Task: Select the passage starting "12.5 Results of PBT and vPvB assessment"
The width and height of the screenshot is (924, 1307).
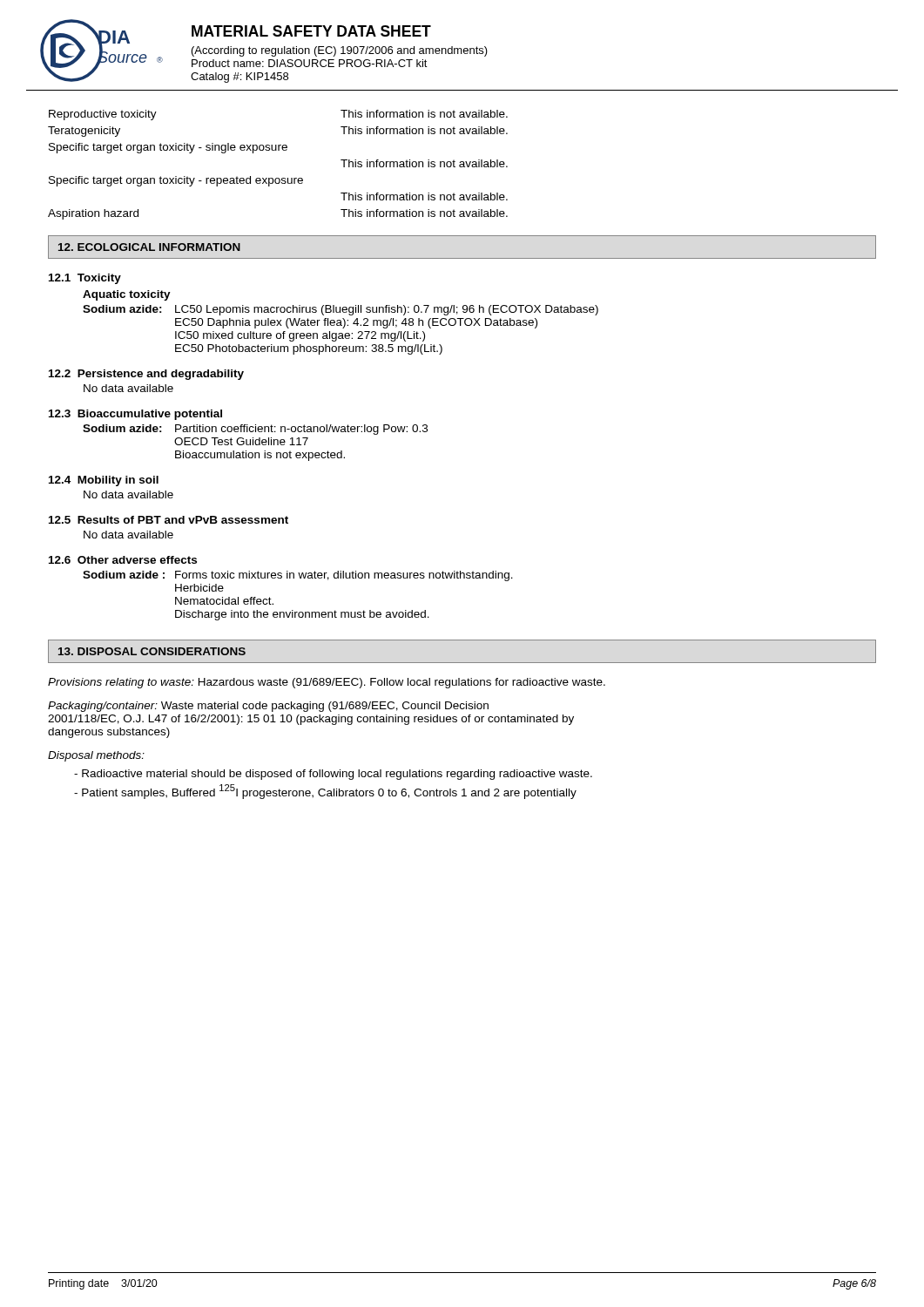Action: (168, 520)
